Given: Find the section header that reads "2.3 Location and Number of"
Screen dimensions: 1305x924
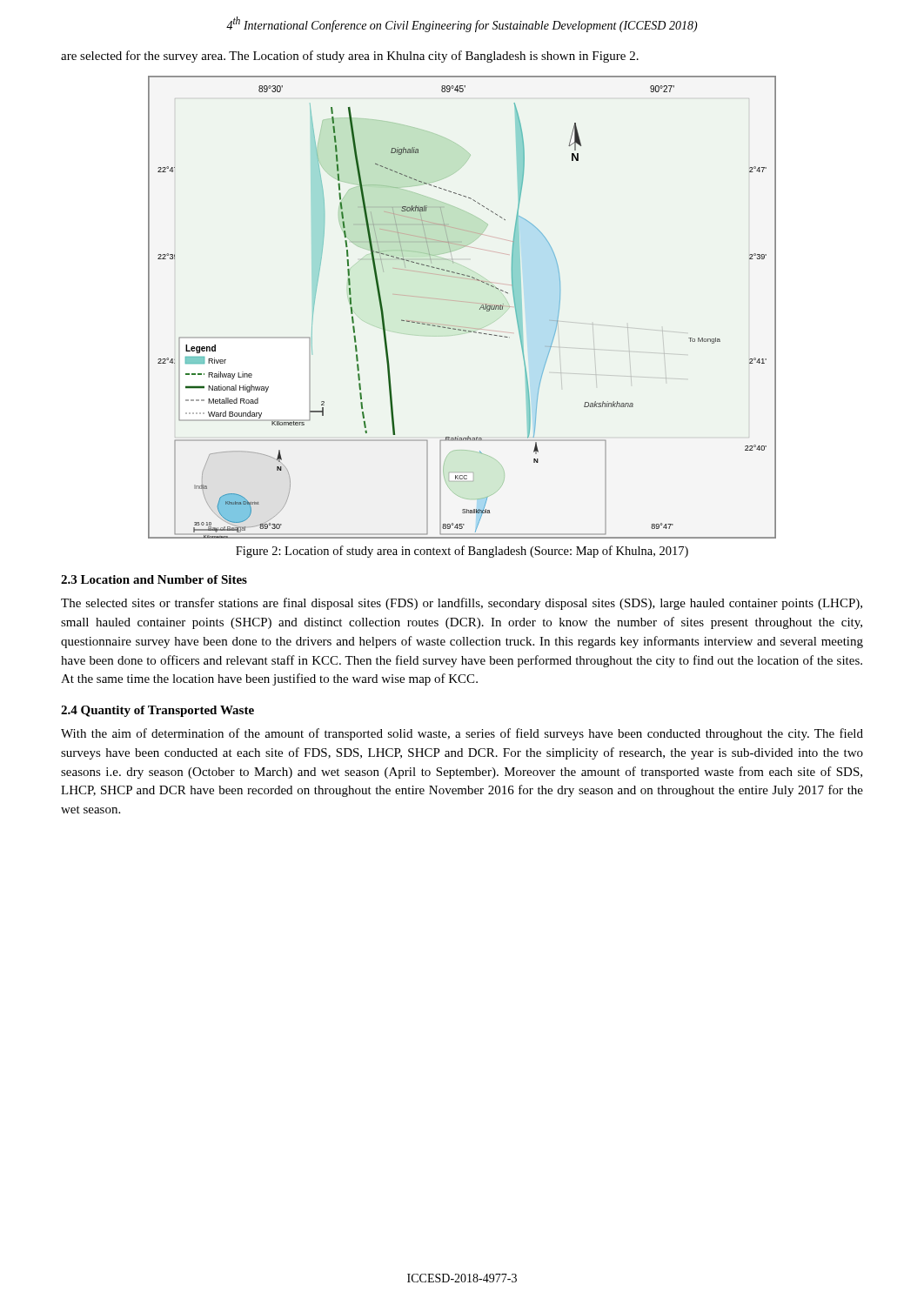Looking at the screenshot, I should coord(154,580).
